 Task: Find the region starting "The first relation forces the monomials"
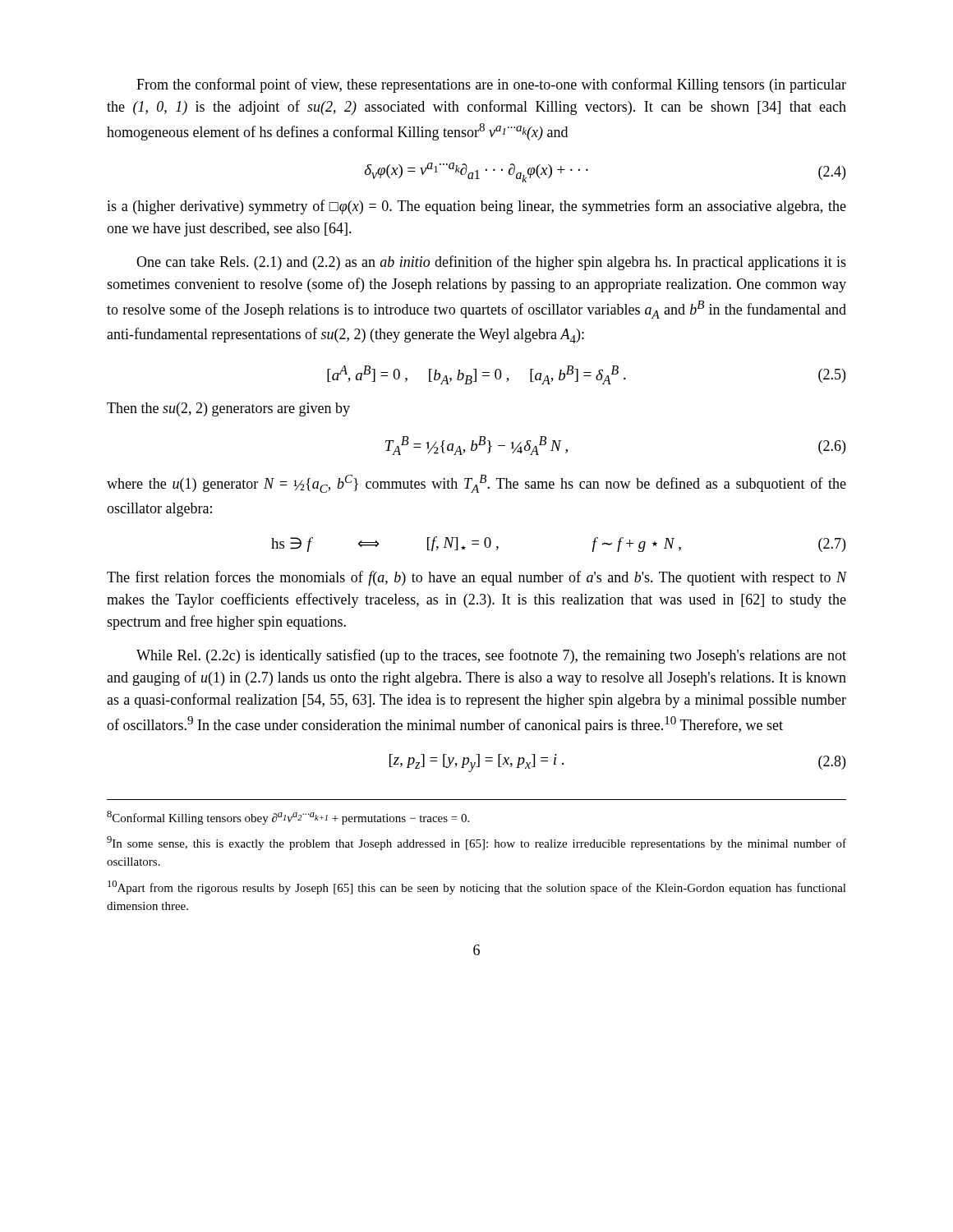476,600
